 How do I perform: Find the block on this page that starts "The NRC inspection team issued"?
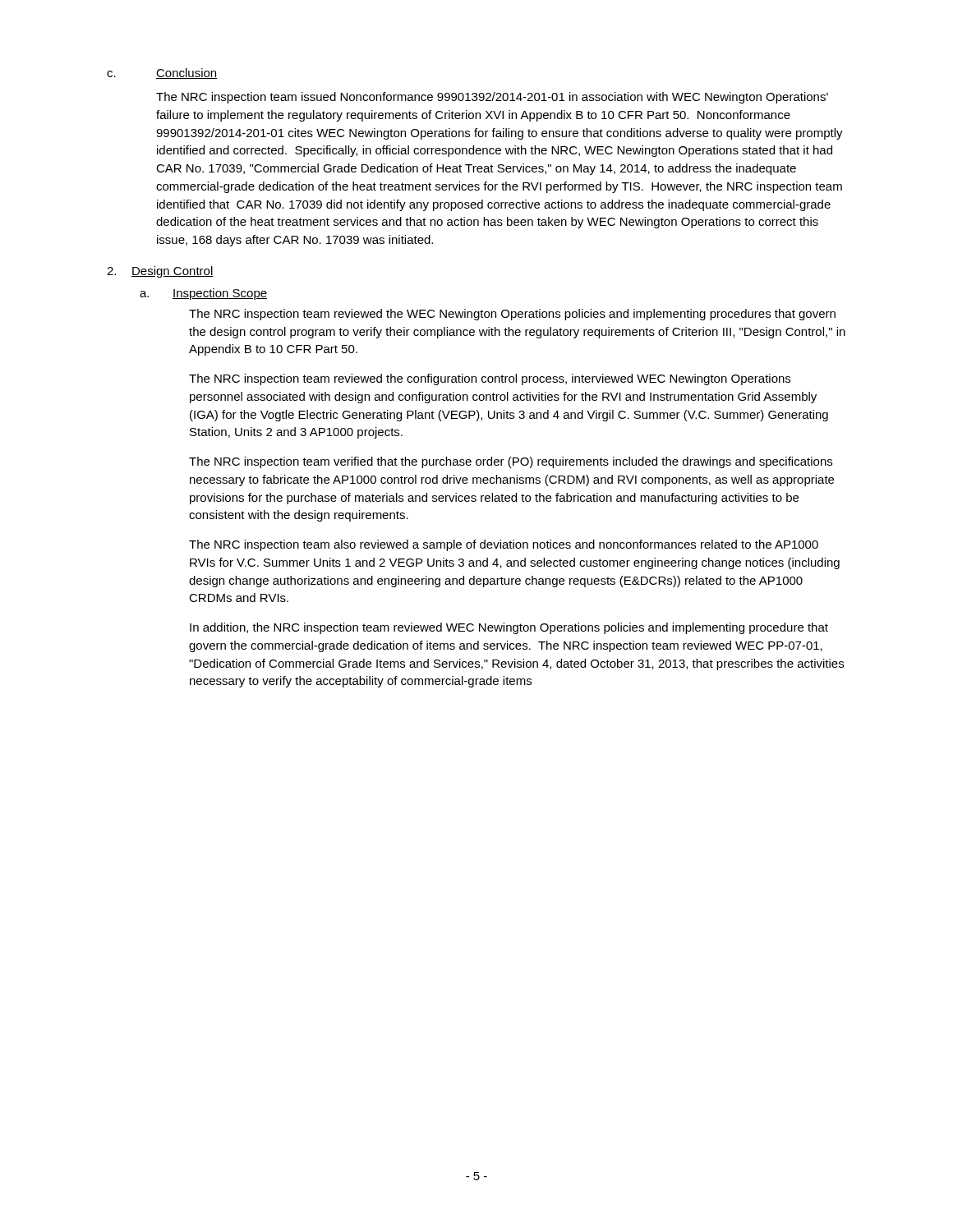click(x=501, y=168)
